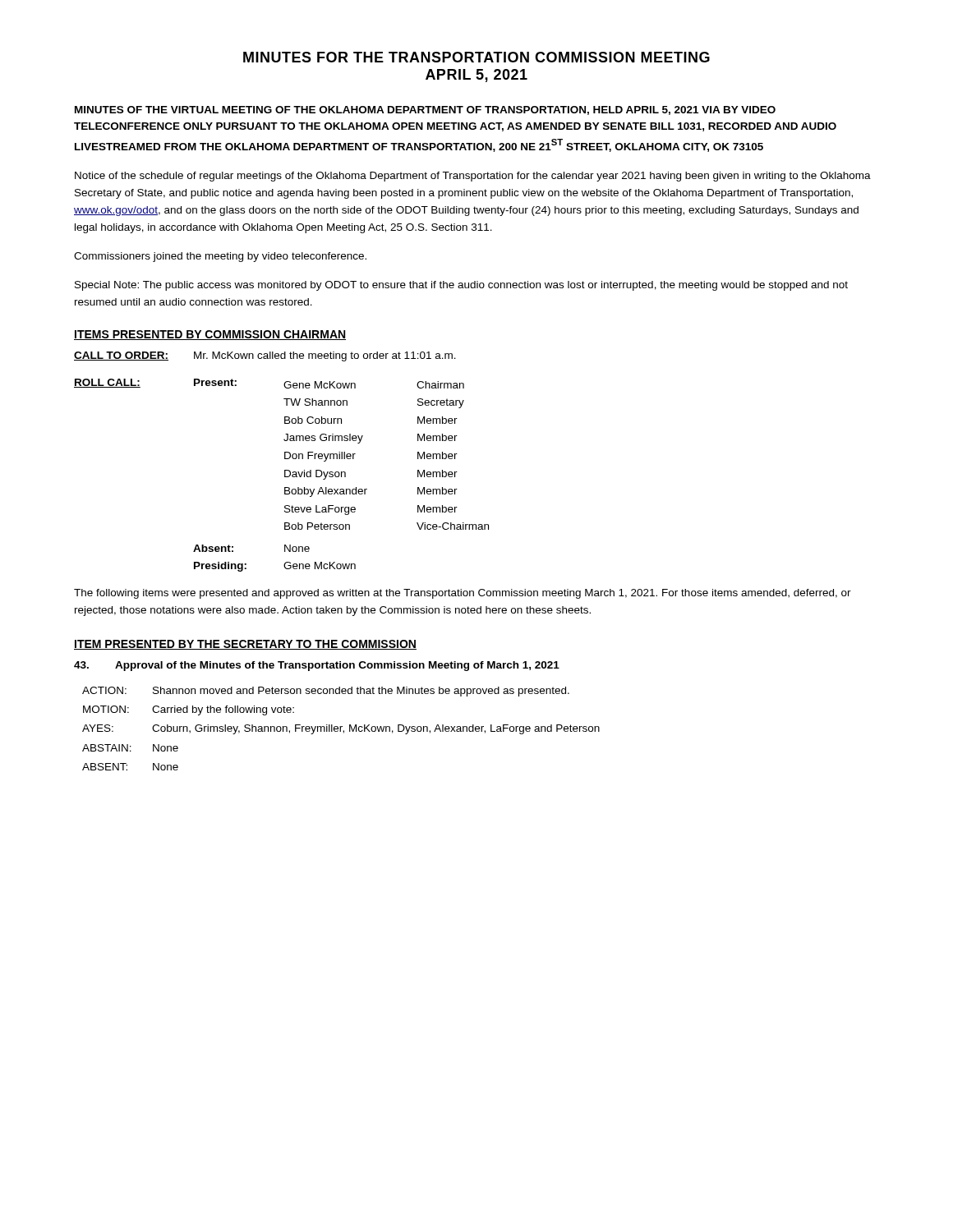Find the block on this page that starts "CALL TO ORDER: Mr. McKown called"
This screenshot has width=953, height=1232.
click(x=265, y=356)
